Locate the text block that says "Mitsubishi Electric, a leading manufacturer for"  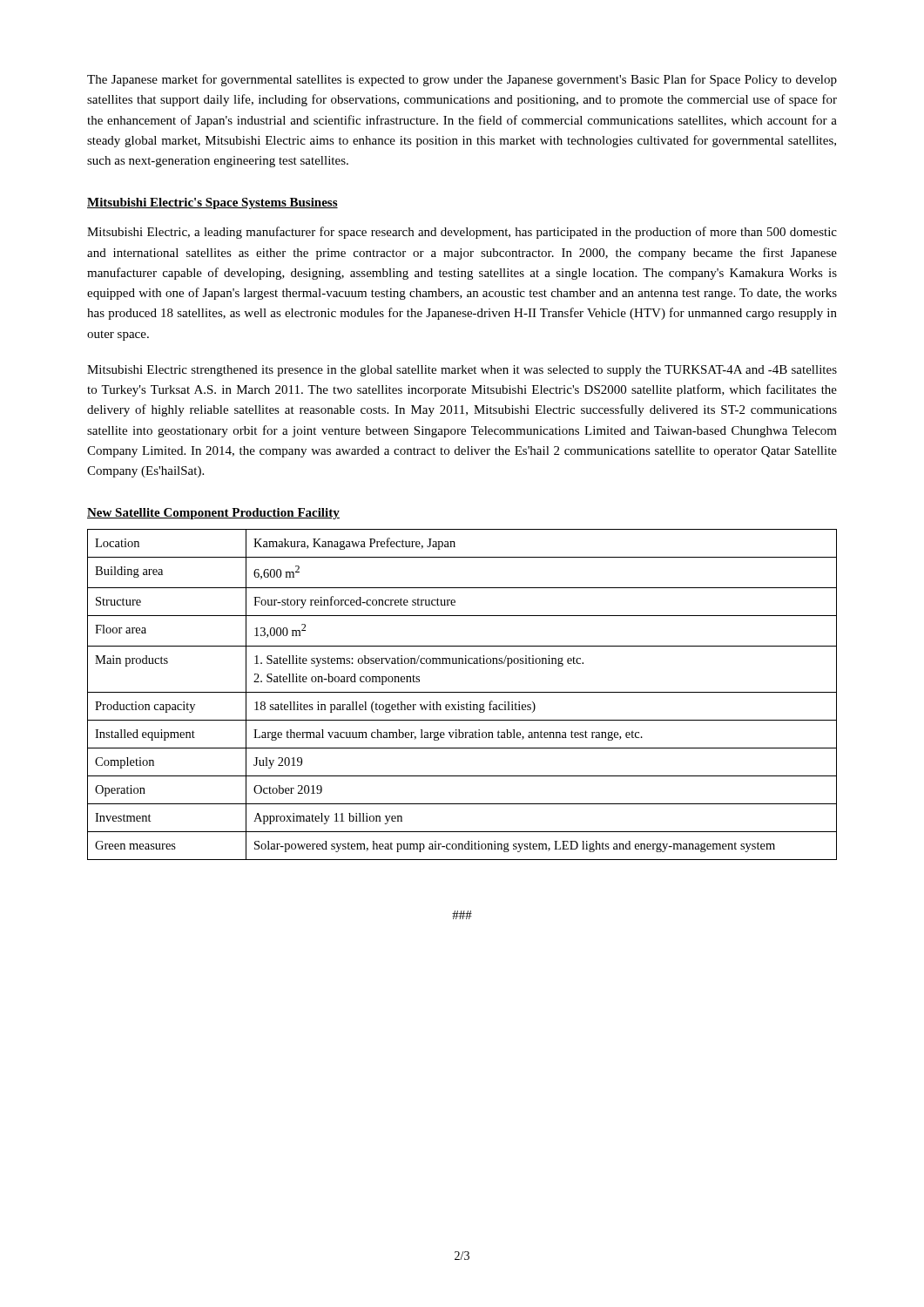point(462,283)
